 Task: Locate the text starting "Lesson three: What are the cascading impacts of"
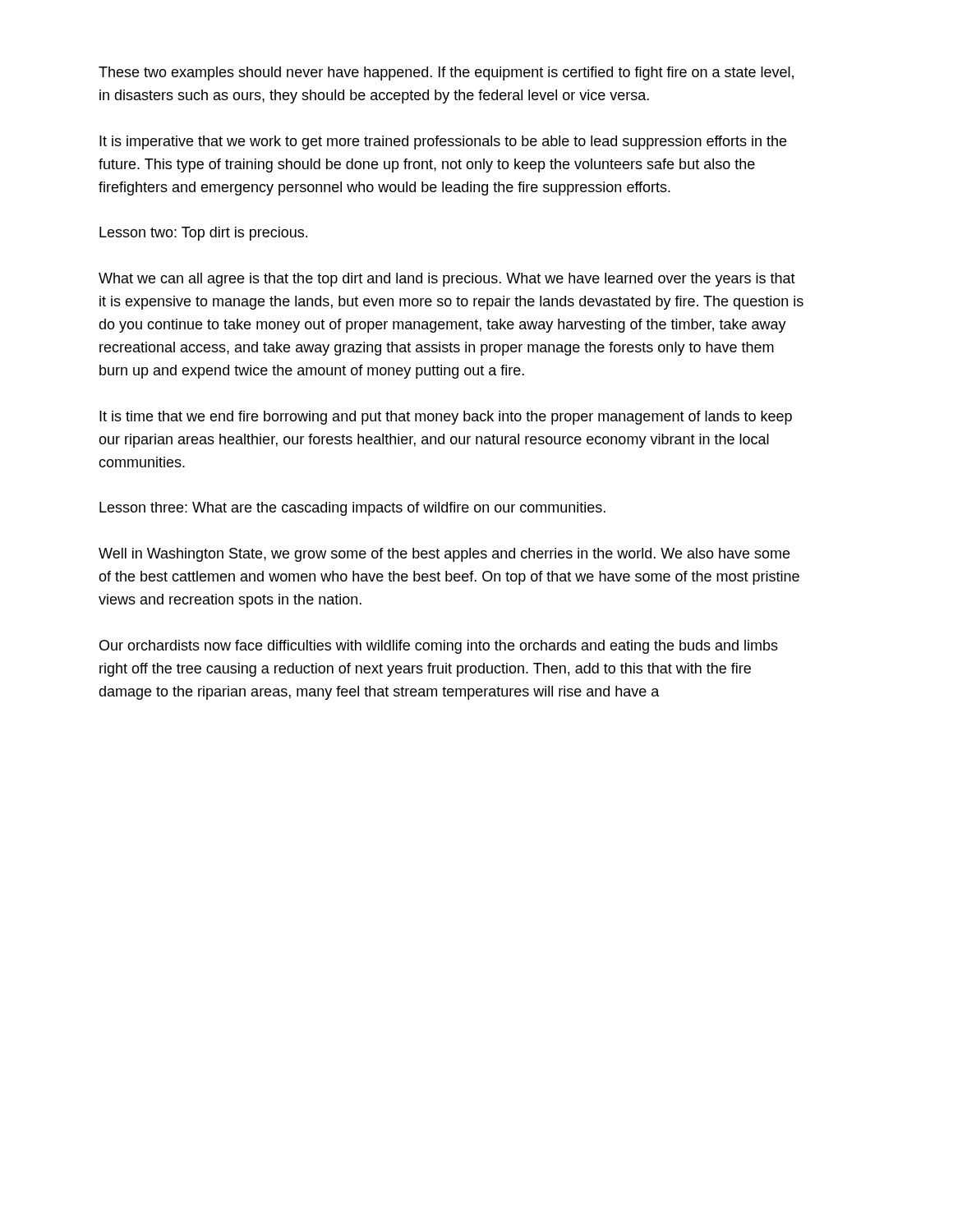(353, 508)
